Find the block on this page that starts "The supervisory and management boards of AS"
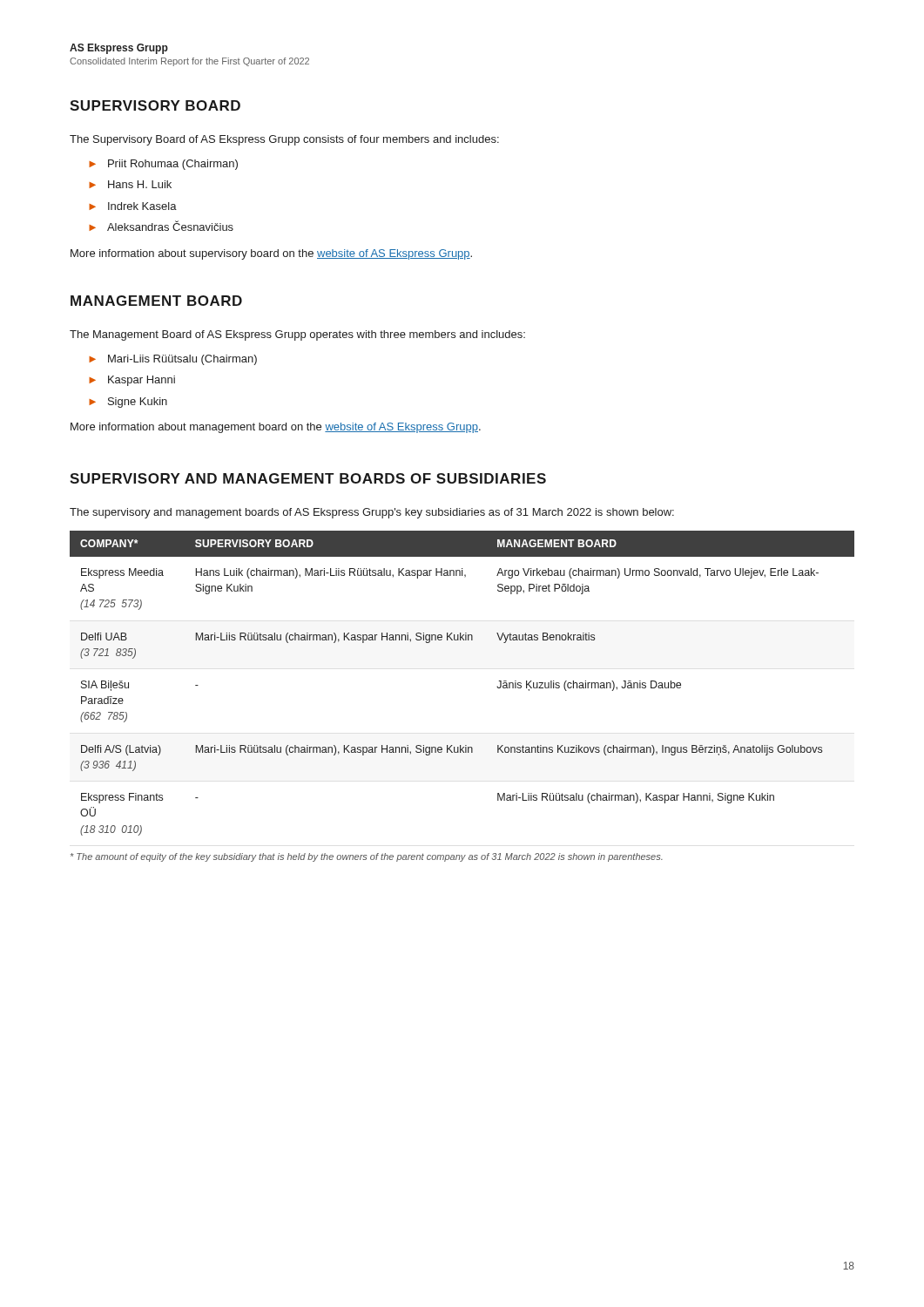The height and width of the screenshot is (1307, 924). 462,512
